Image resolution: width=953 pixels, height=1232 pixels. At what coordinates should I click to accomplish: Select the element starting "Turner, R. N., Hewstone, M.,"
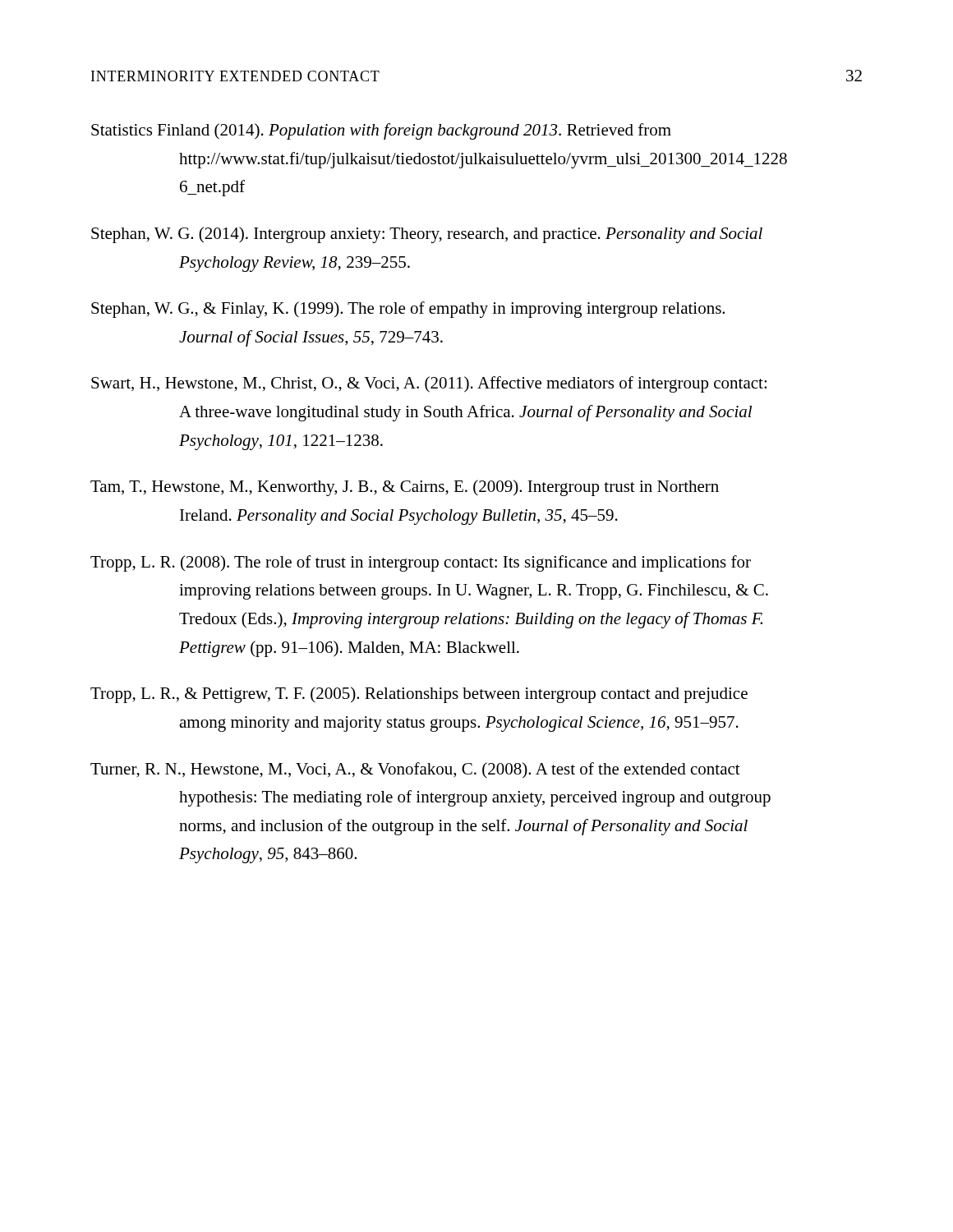click(476, 811)
